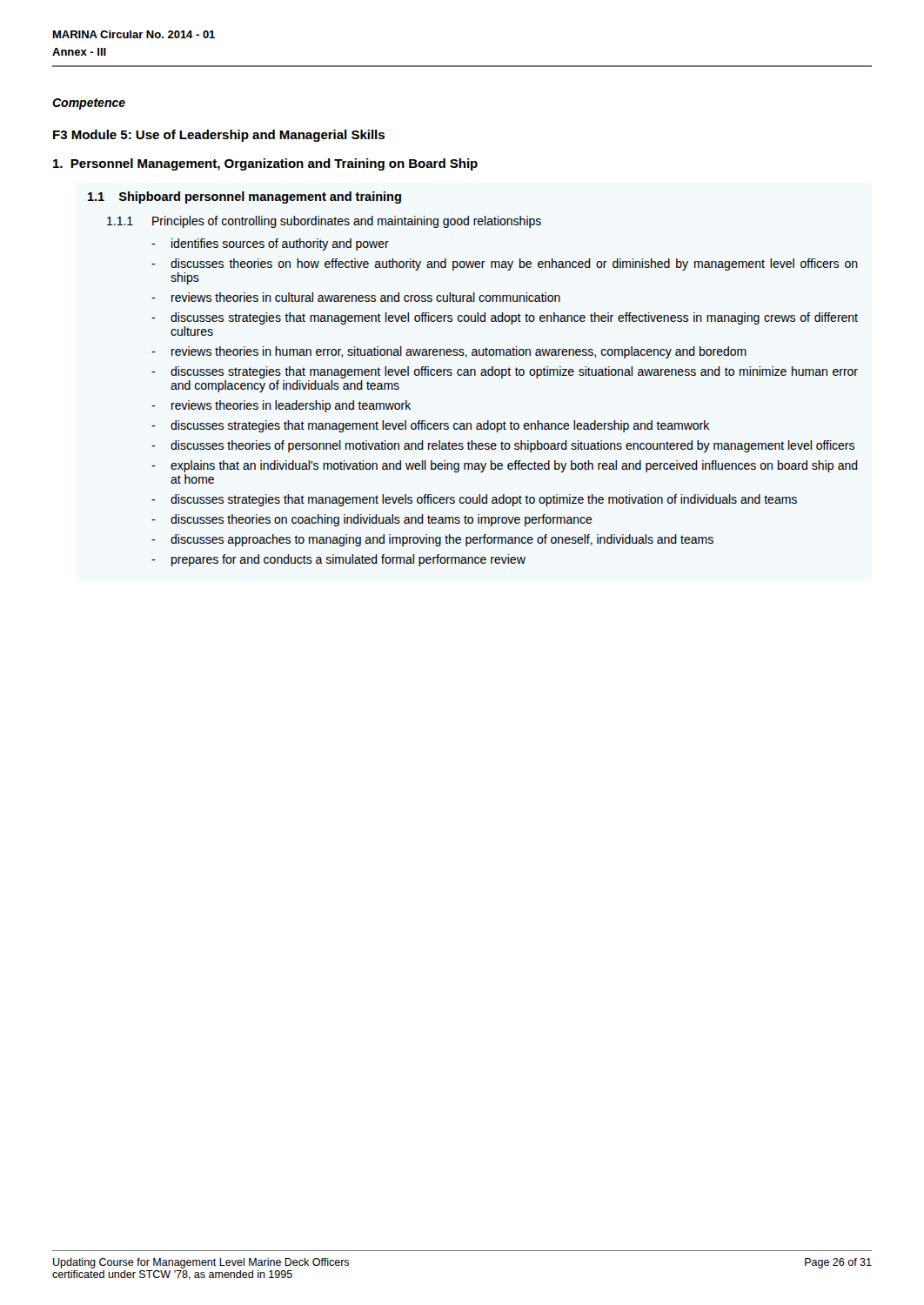Point to the passage starting "- prepares for and conducts a simulated"

click(505, 559)
